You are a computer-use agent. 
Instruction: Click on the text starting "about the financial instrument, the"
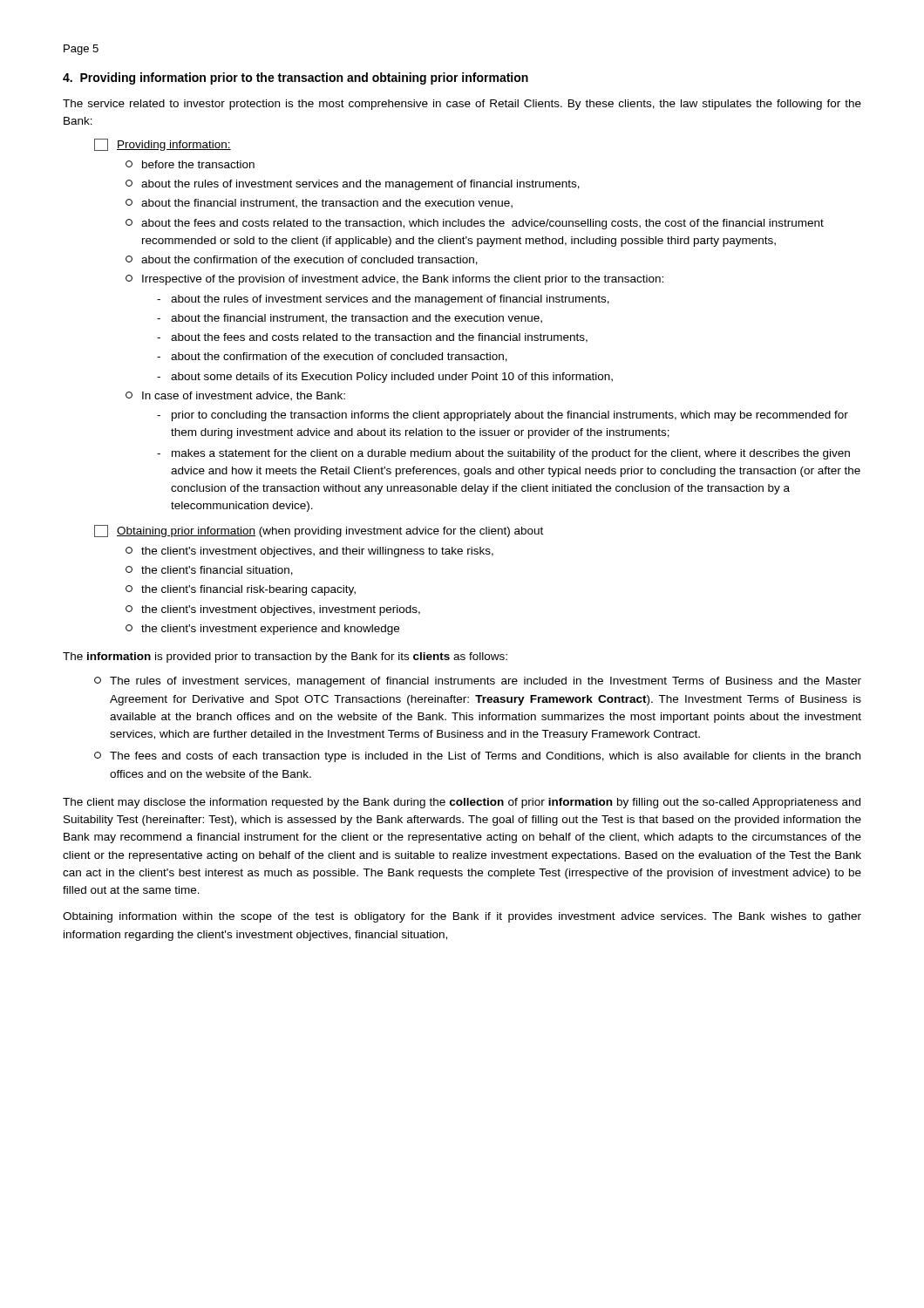click(x=319, y=203)
